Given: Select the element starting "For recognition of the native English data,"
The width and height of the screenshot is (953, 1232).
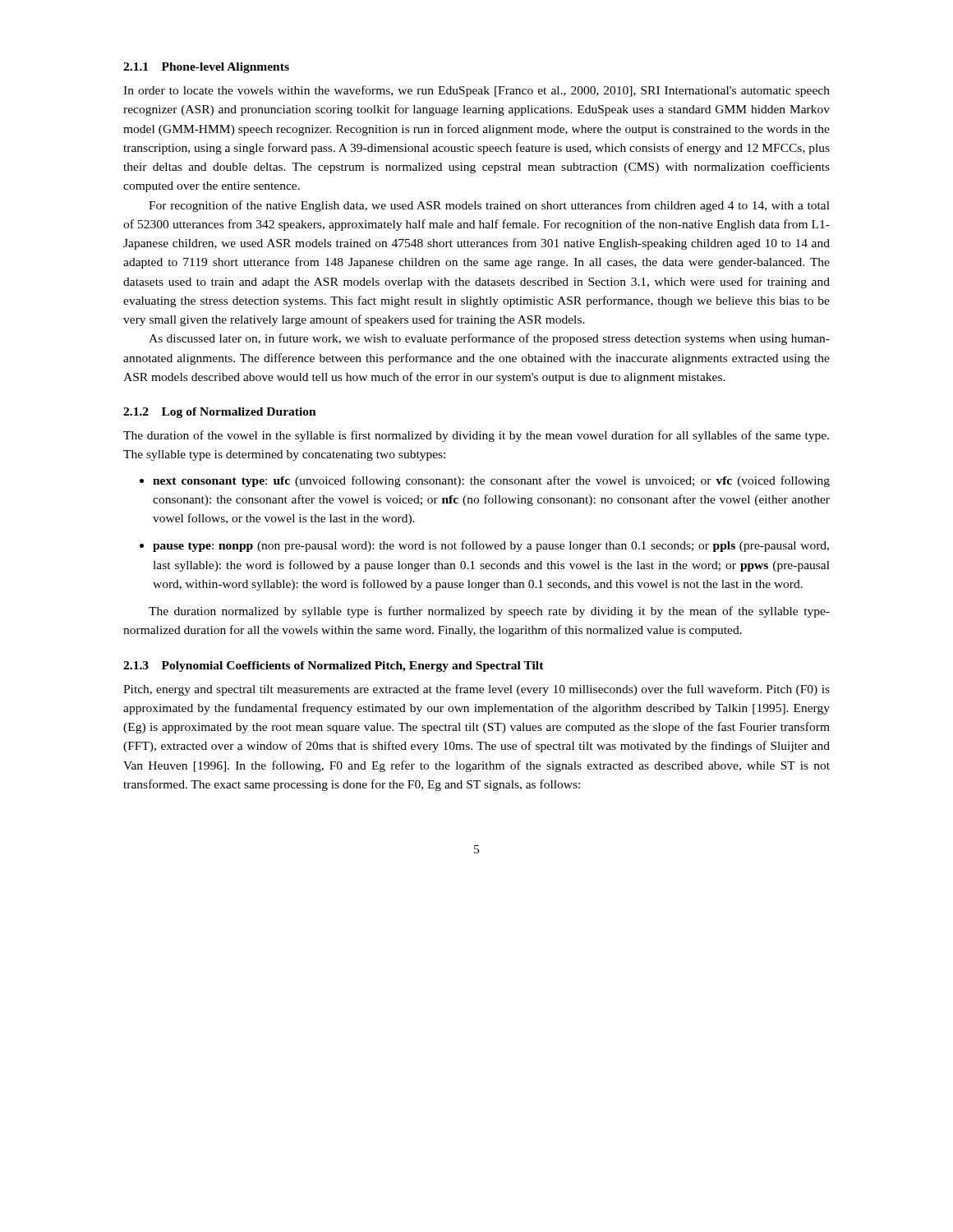Looking at the screenshot, I should pyautogui.click(x=476, y=262).
